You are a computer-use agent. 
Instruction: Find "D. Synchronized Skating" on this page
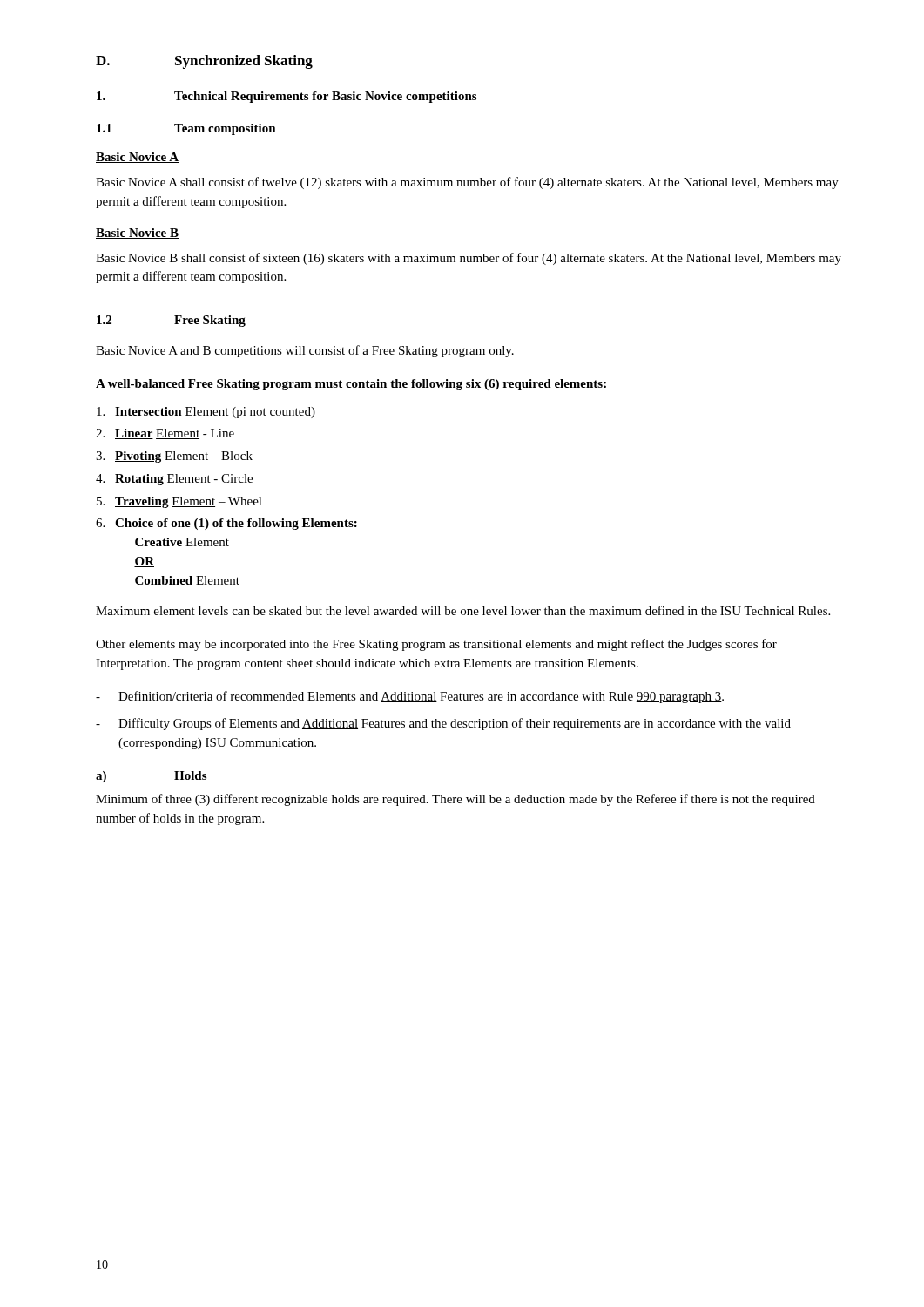point(204,61)
